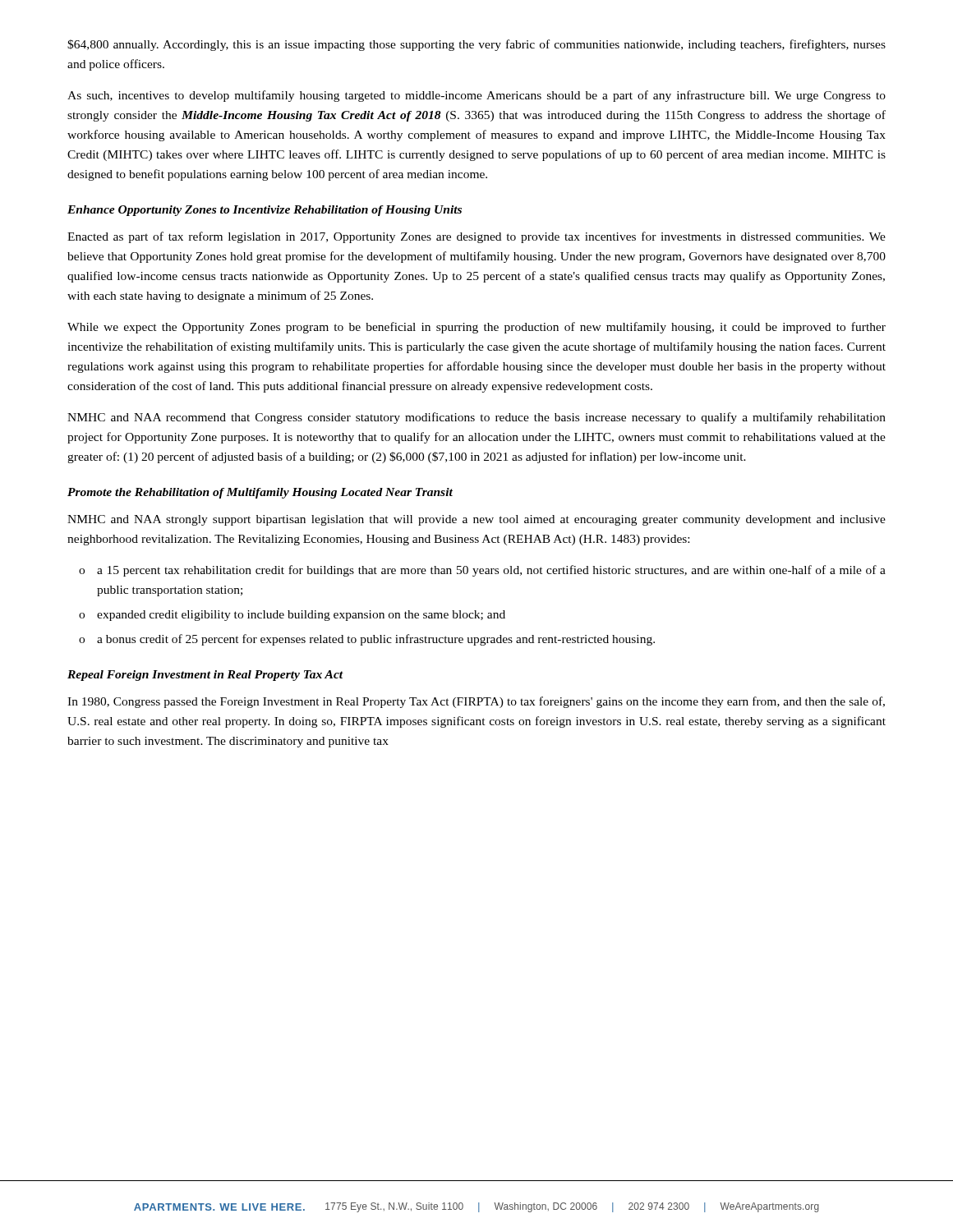The image size is (953, 1232).
Task: Find the text block containing "Enacted as part of tax"
Action: tap(476, 266)
